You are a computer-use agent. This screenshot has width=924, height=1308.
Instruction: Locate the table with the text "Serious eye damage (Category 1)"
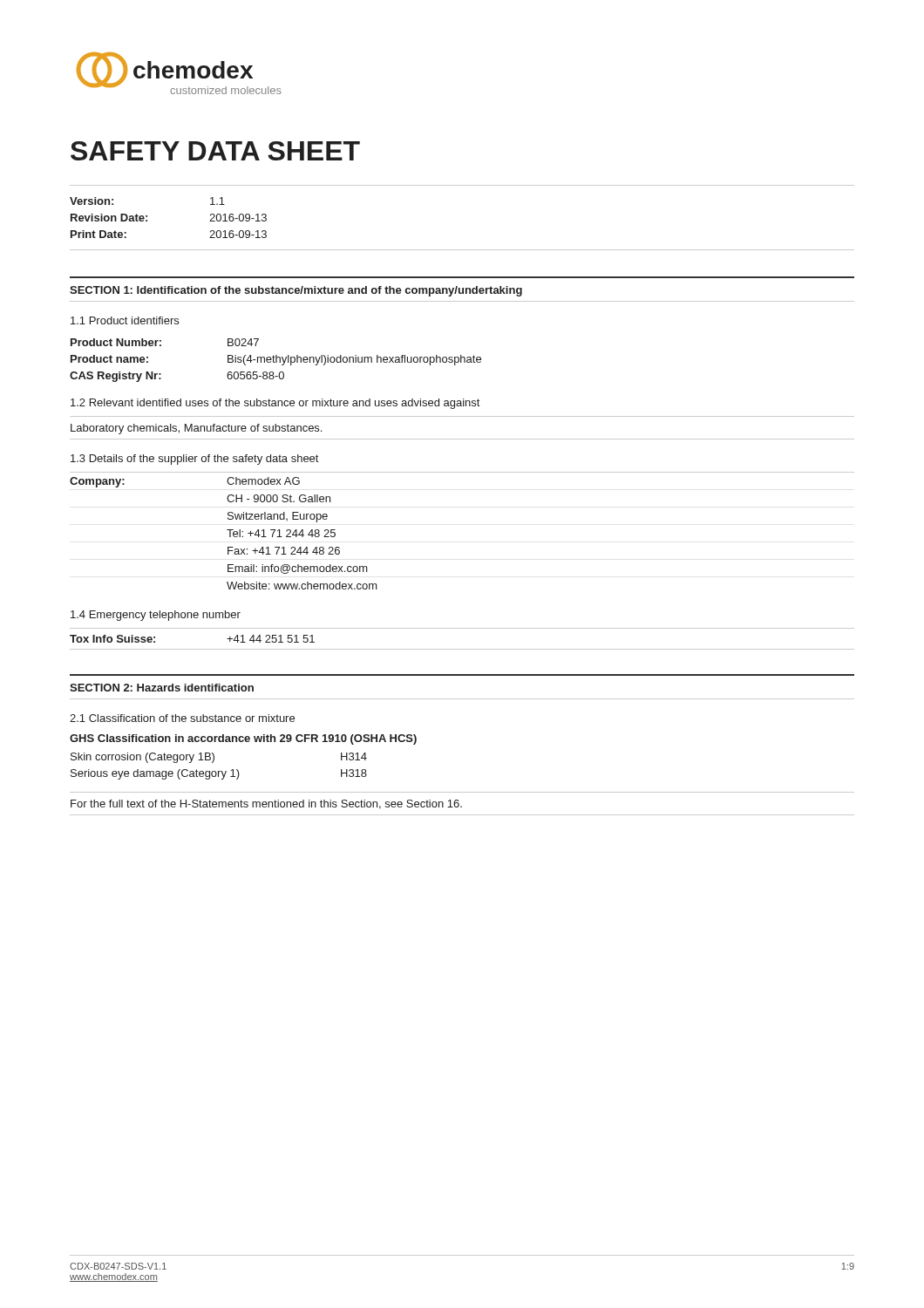pyautogui.click(x=462, y=765)
